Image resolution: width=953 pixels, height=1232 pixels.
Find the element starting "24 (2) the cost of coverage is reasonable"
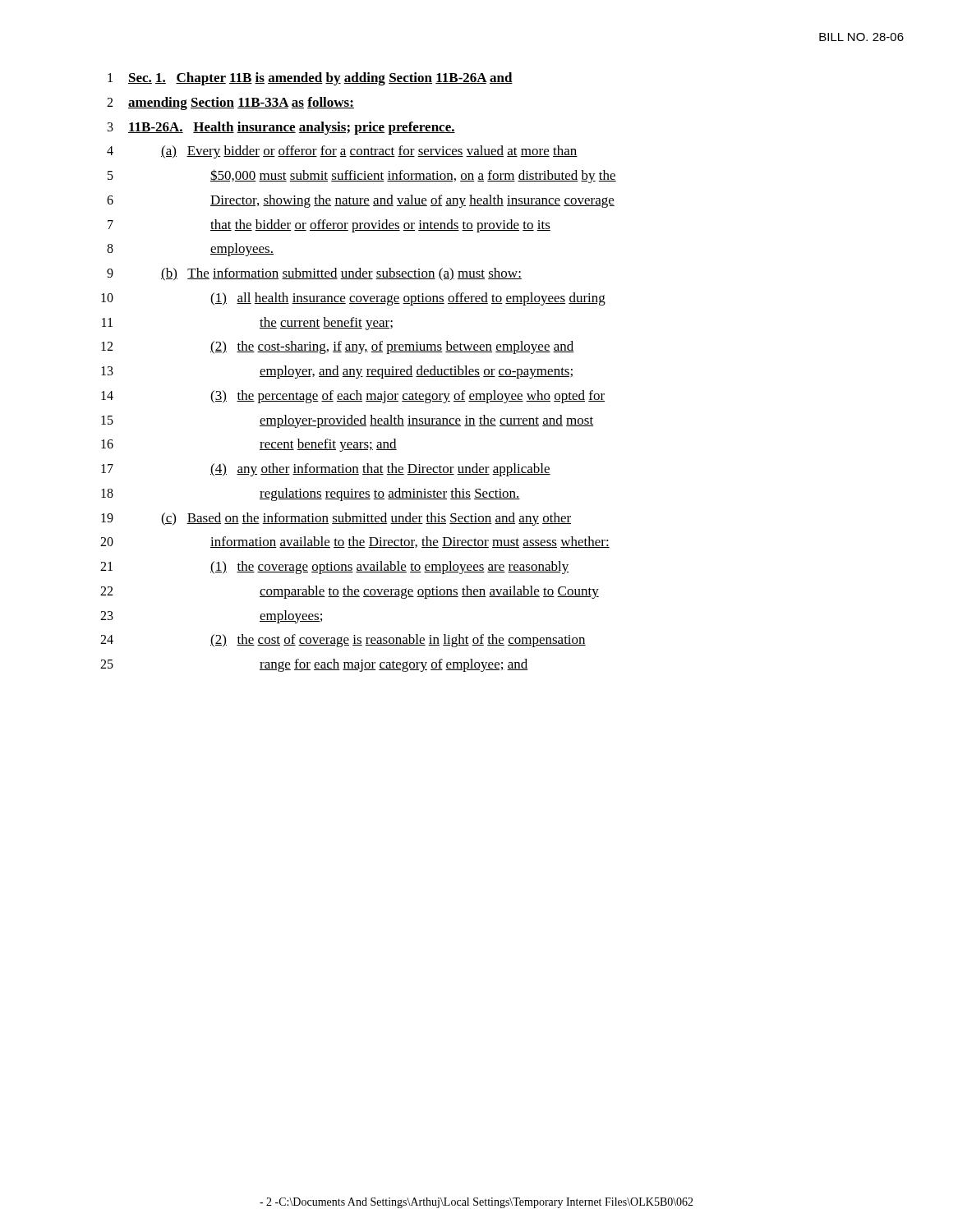coord(489,640)
